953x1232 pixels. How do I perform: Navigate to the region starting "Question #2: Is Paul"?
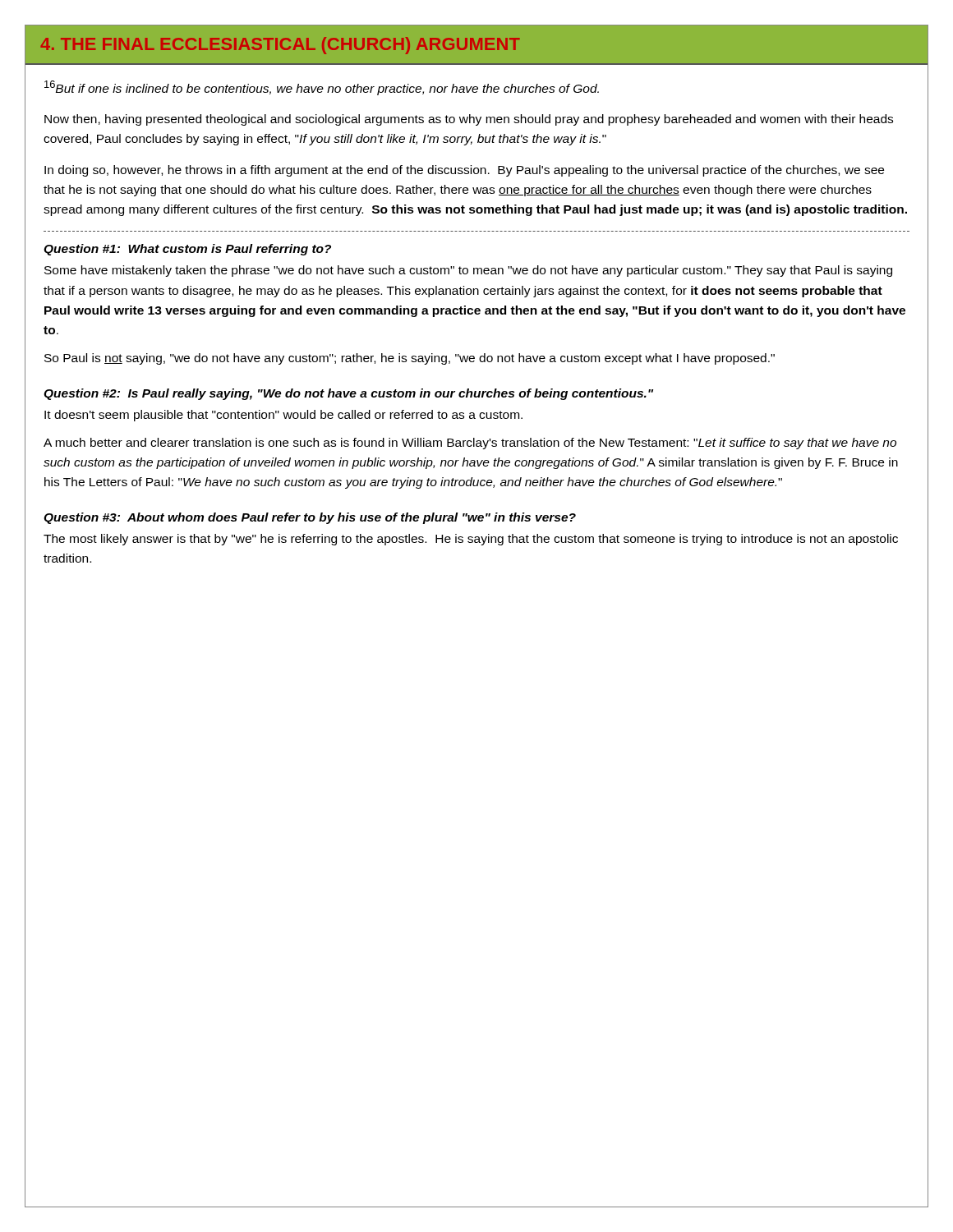tap(348, 393)
